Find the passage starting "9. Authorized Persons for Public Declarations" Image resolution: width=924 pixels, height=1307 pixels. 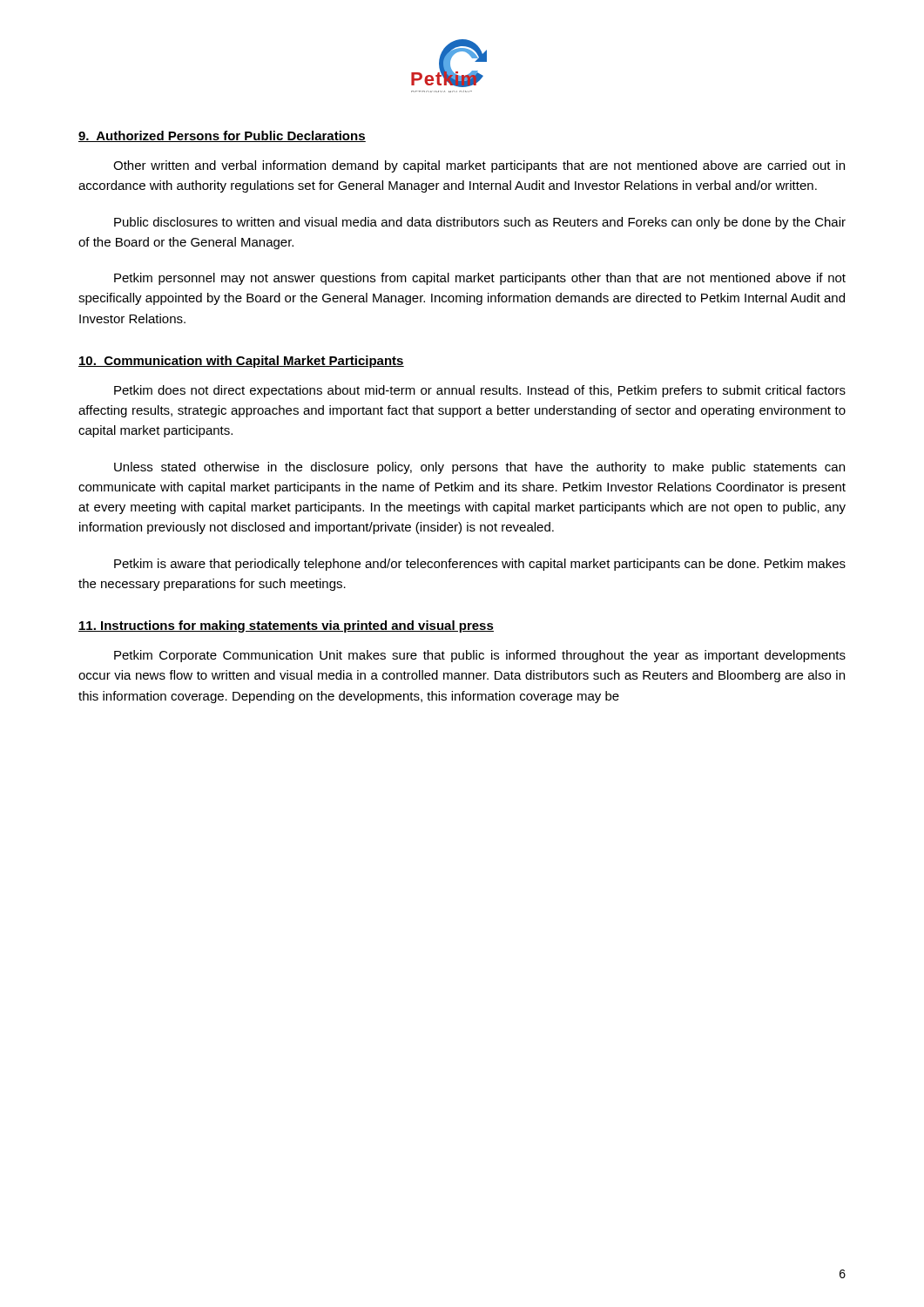tap(222, 135)
